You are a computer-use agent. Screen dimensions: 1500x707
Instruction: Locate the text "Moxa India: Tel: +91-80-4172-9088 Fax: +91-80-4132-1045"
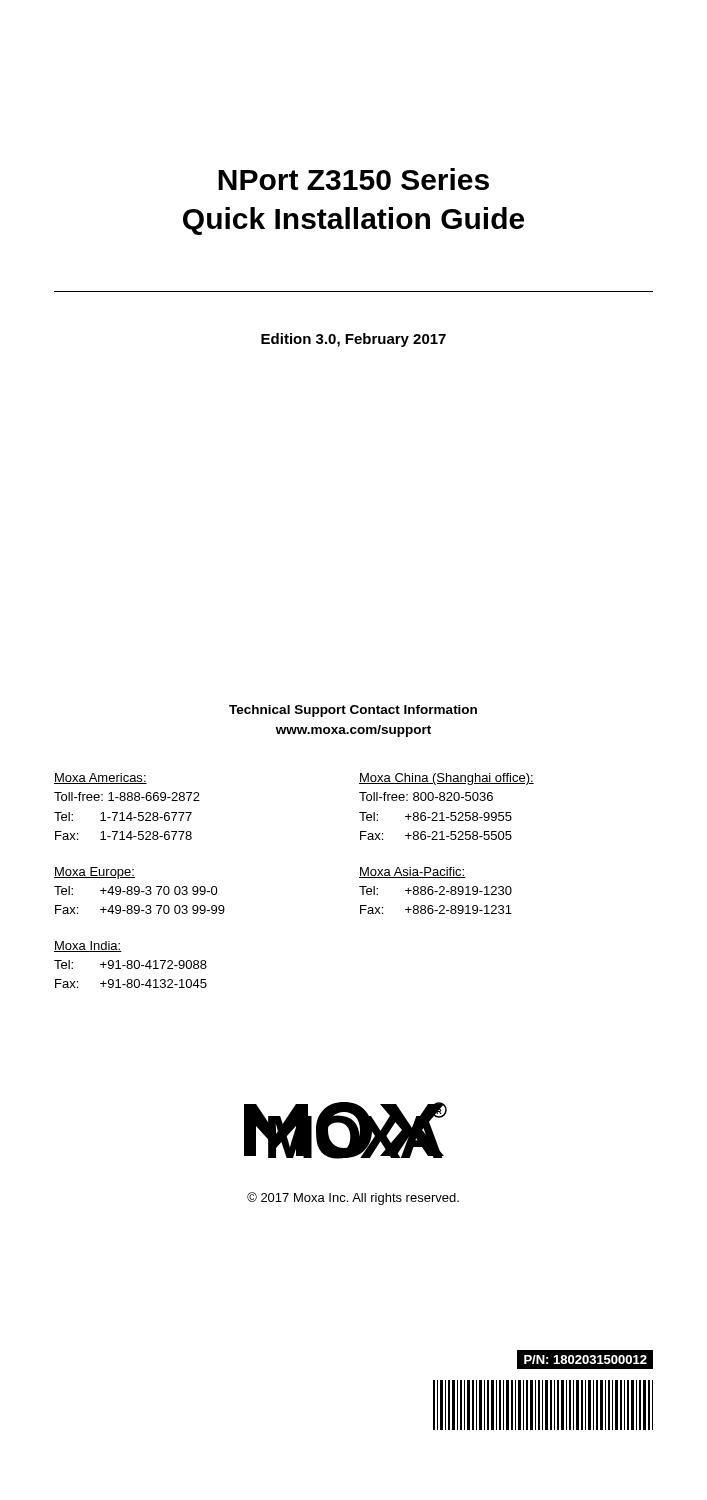pyautogui.click(x=197, y=965)
